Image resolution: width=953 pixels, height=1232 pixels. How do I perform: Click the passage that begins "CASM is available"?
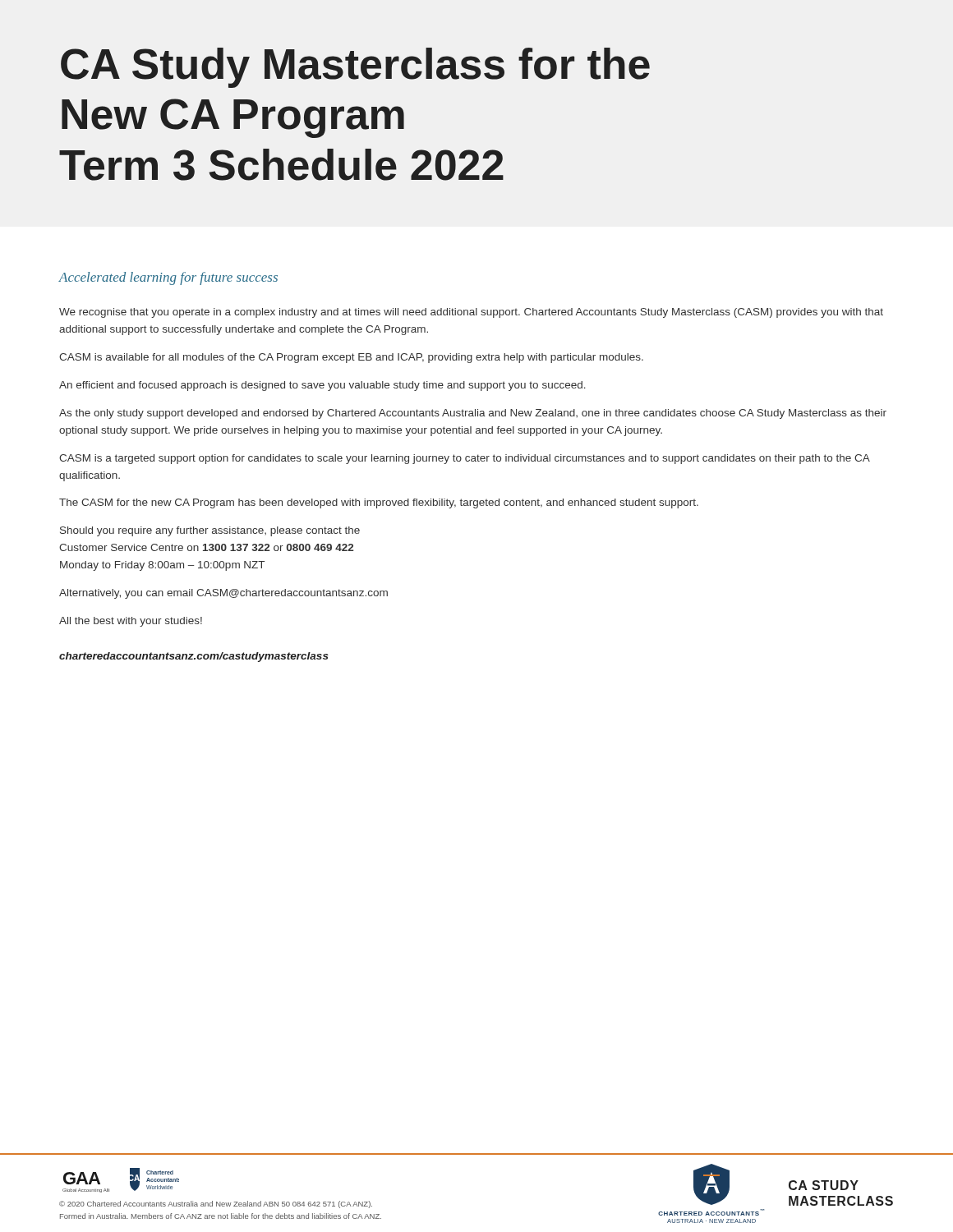point(476,358)
